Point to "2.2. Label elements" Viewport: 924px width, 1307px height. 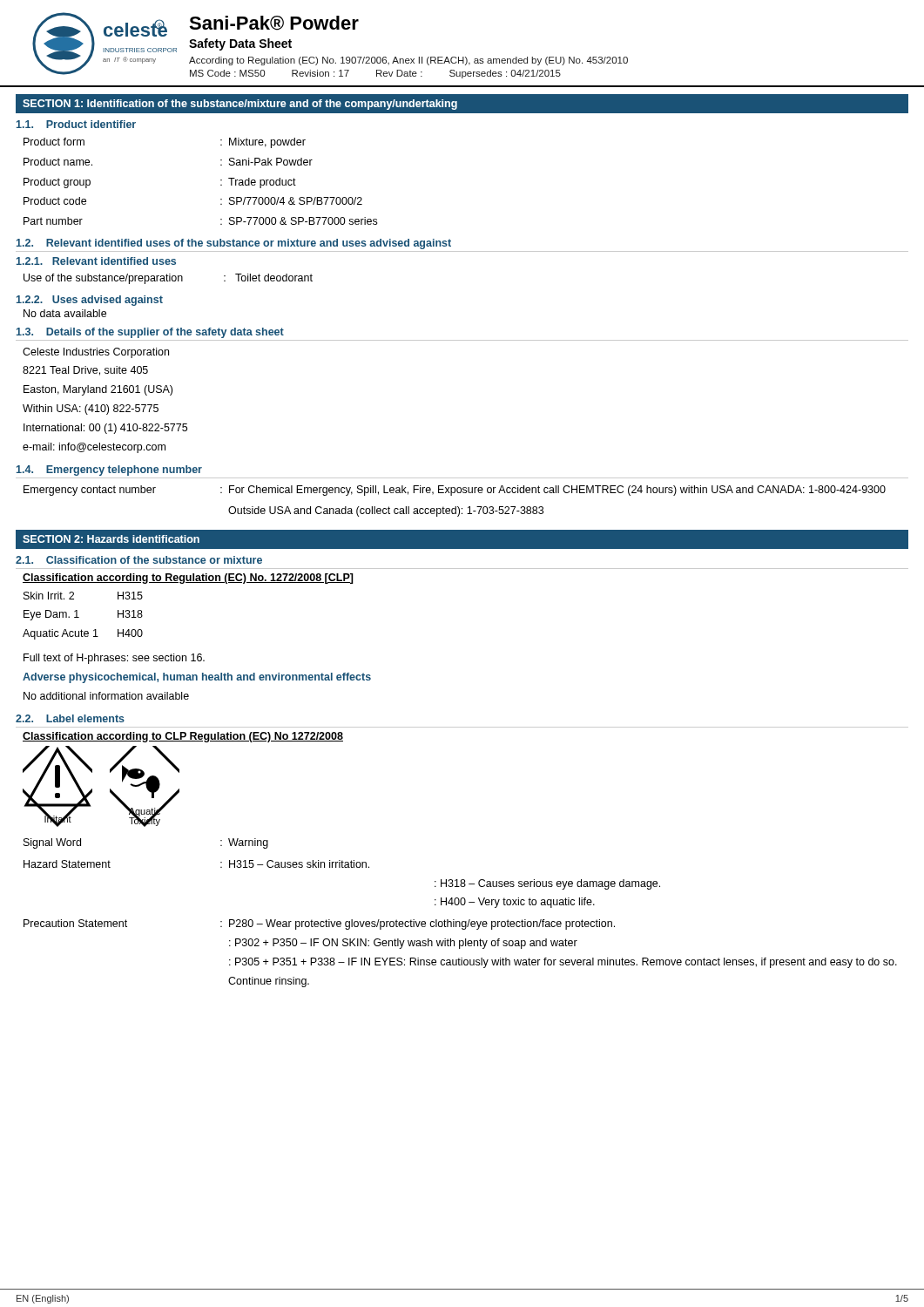(70, 719)
